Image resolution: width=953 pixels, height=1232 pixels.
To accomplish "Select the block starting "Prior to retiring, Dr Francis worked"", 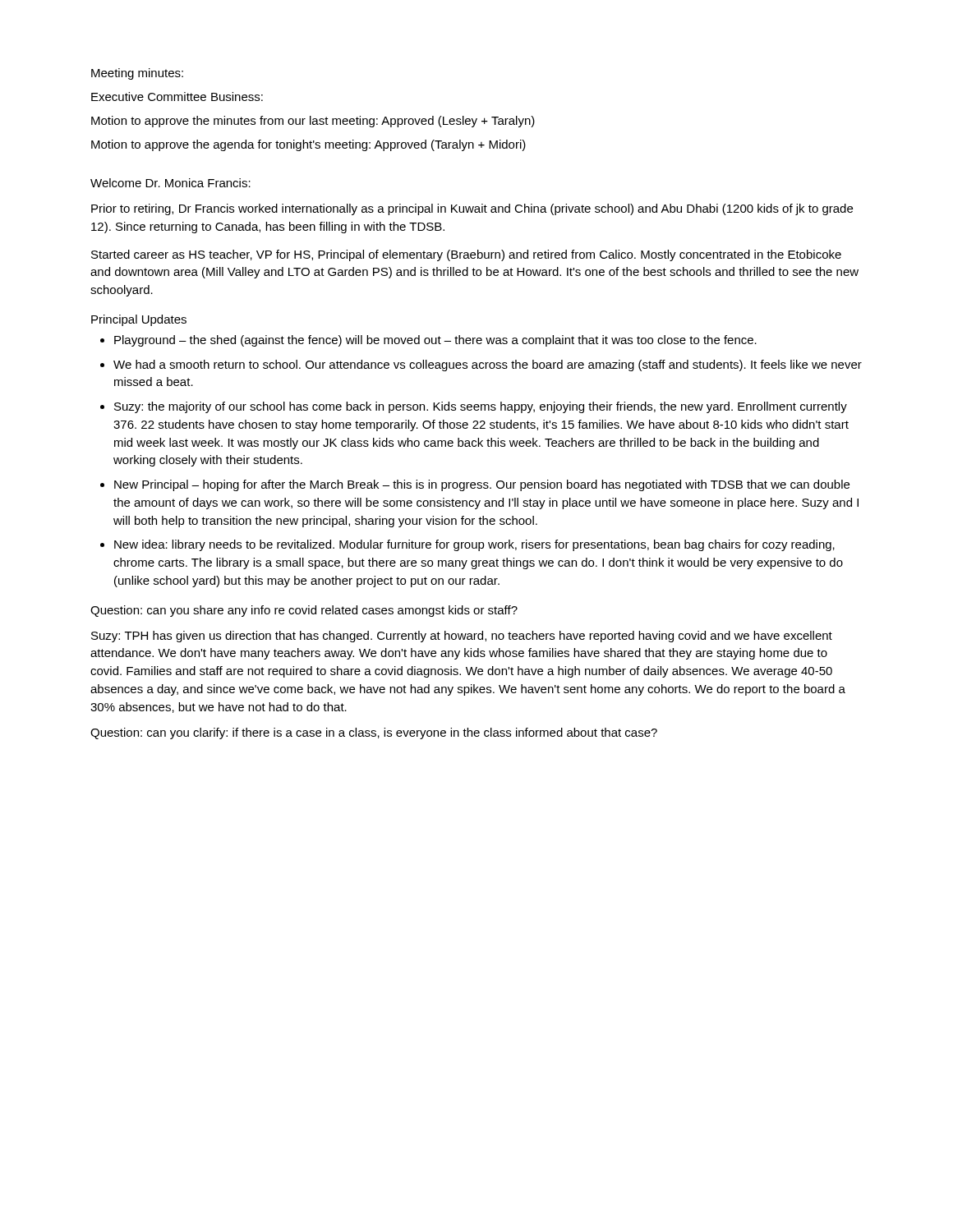I will pyautogui.click(x=472, y=217).
